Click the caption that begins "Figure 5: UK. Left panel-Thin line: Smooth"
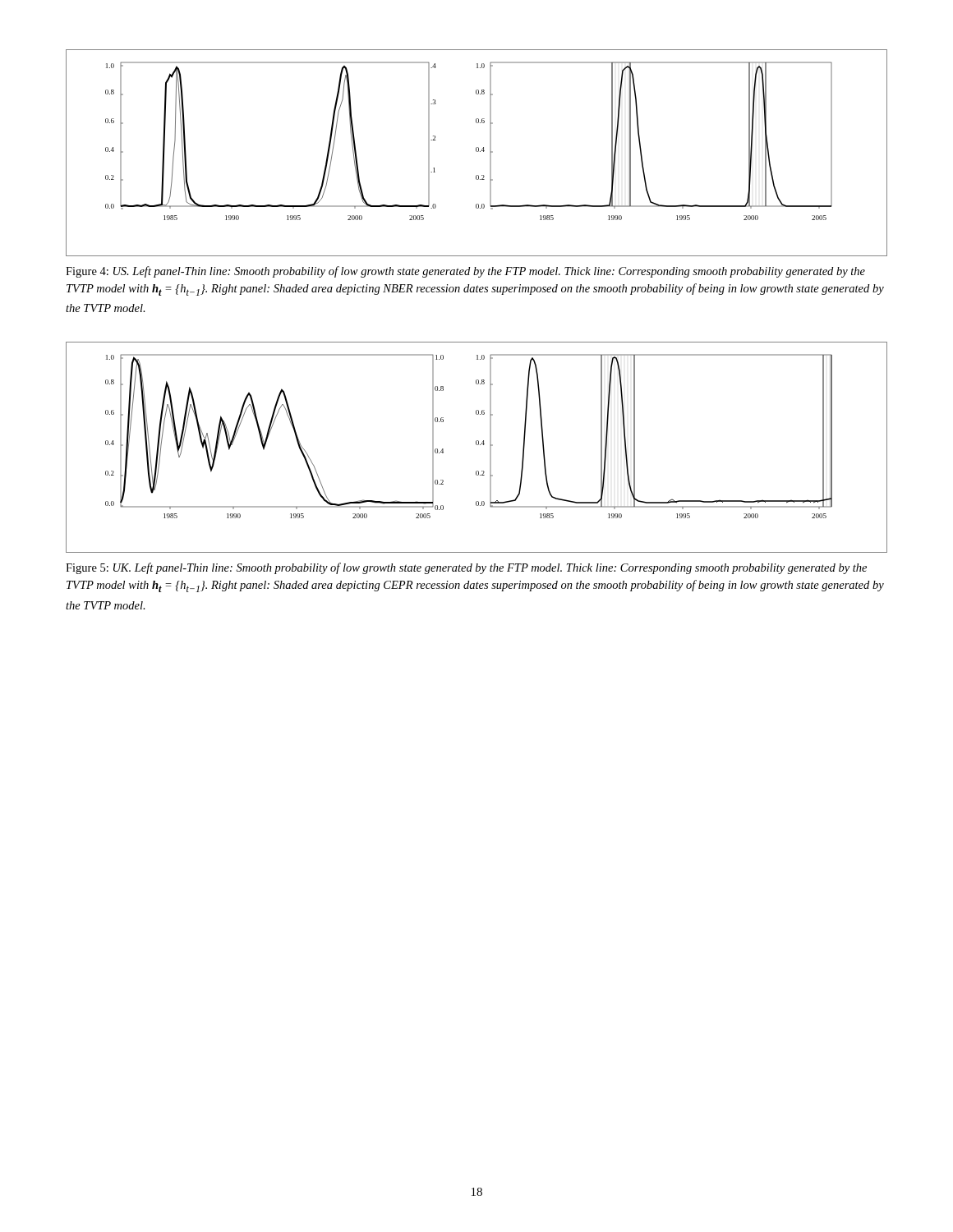The width and height of the screenshot is (953, 1232). pos(475,587)
